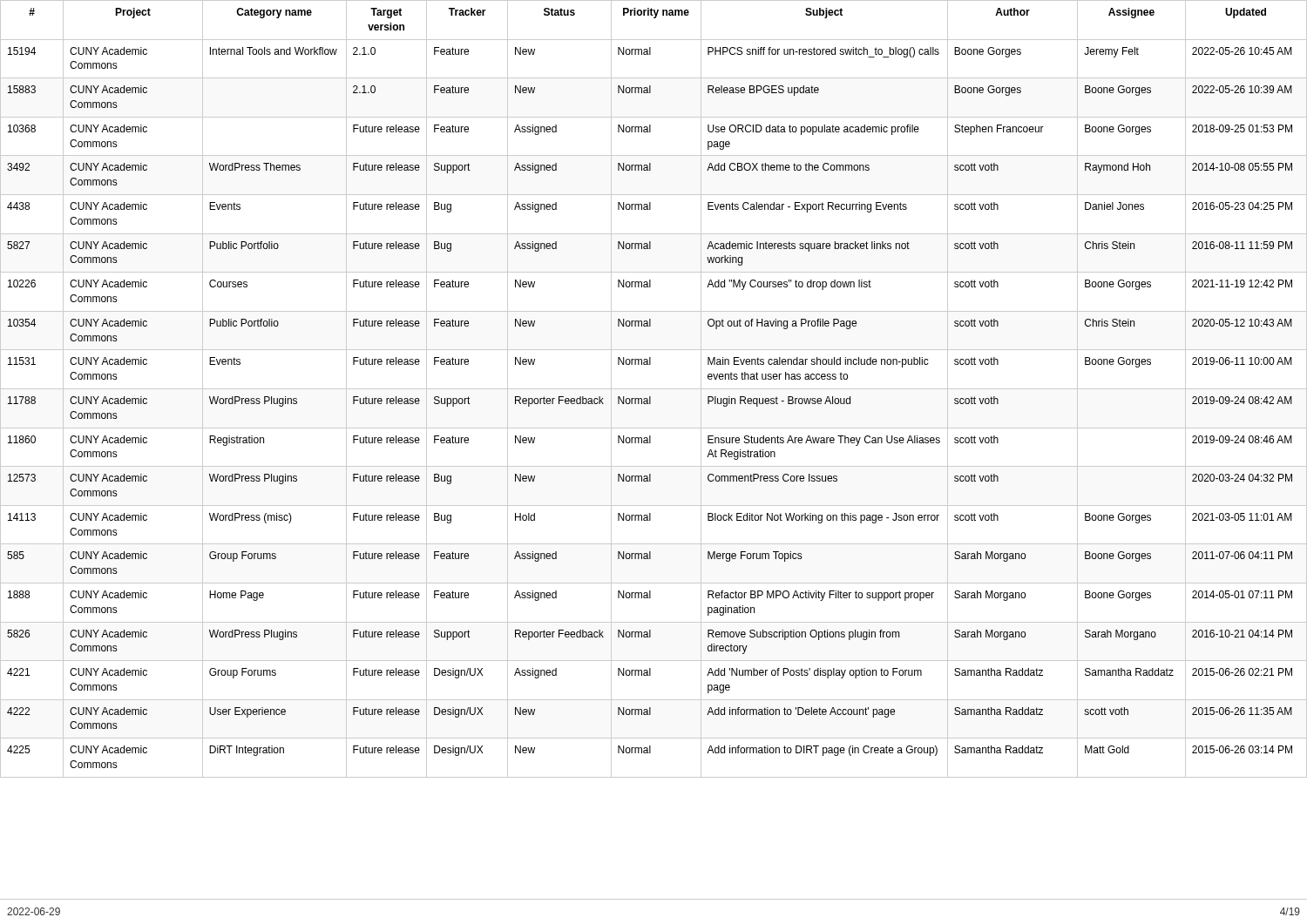Image resolution: width=1307 pixels, height=924 pixels.
Task: Find the table that mentions "2015-06-26 02:21 PM"
Action: coord(654,449)
